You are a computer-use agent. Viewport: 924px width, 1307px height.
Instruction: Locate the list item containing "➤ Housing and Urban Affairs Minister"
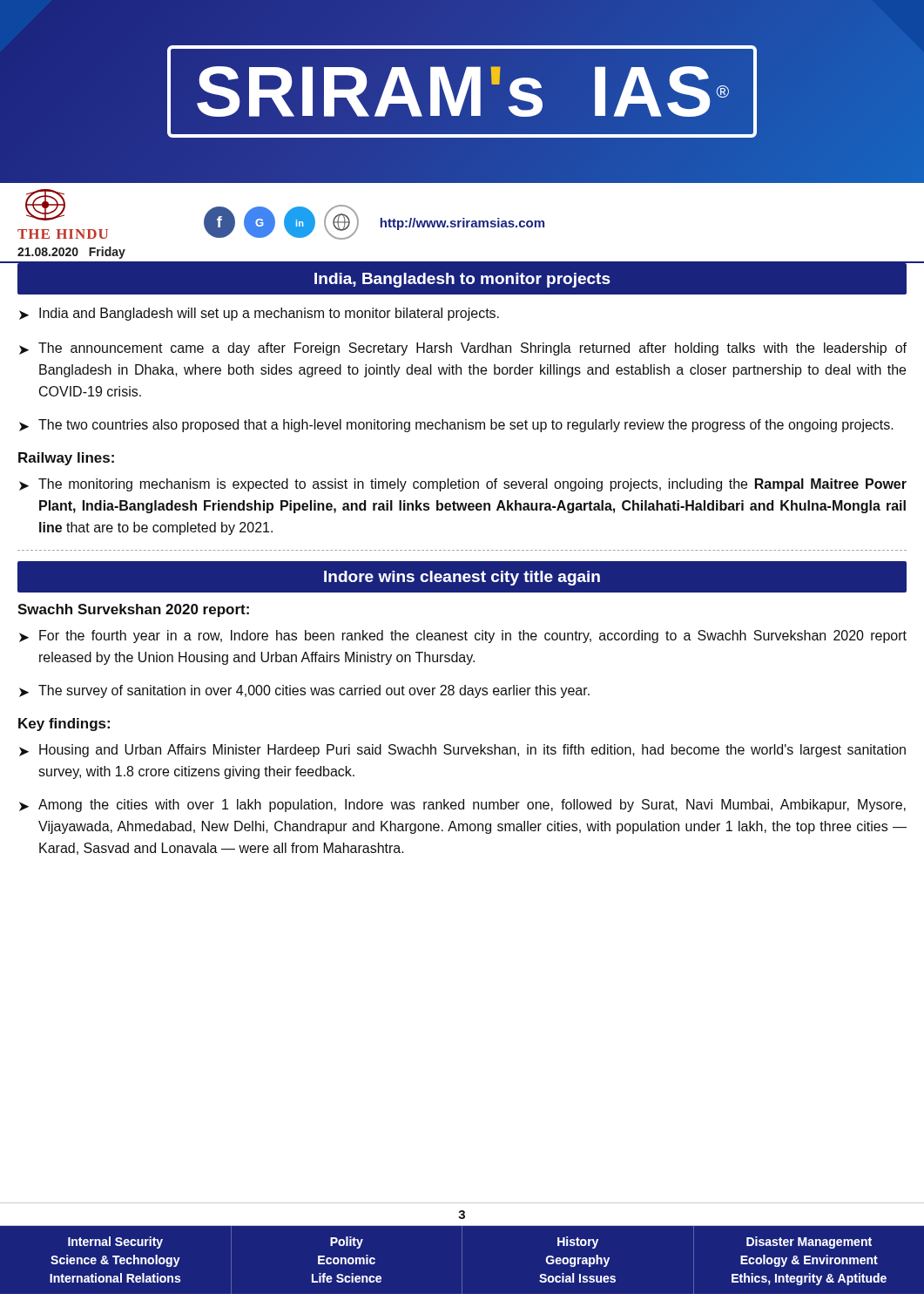click(x=462, y=762)
